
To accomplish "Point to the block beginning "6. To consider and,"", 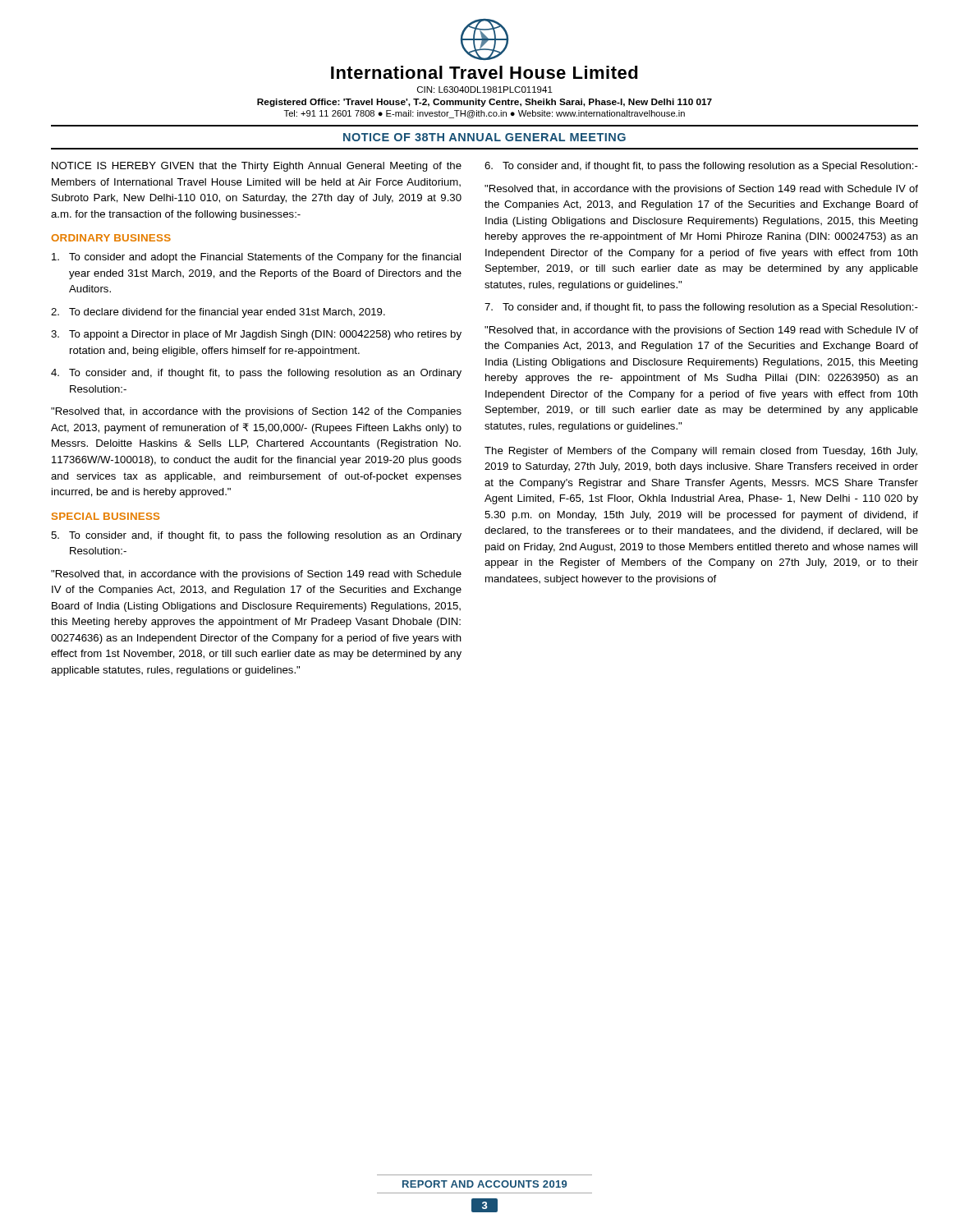I will coord(701,166).
